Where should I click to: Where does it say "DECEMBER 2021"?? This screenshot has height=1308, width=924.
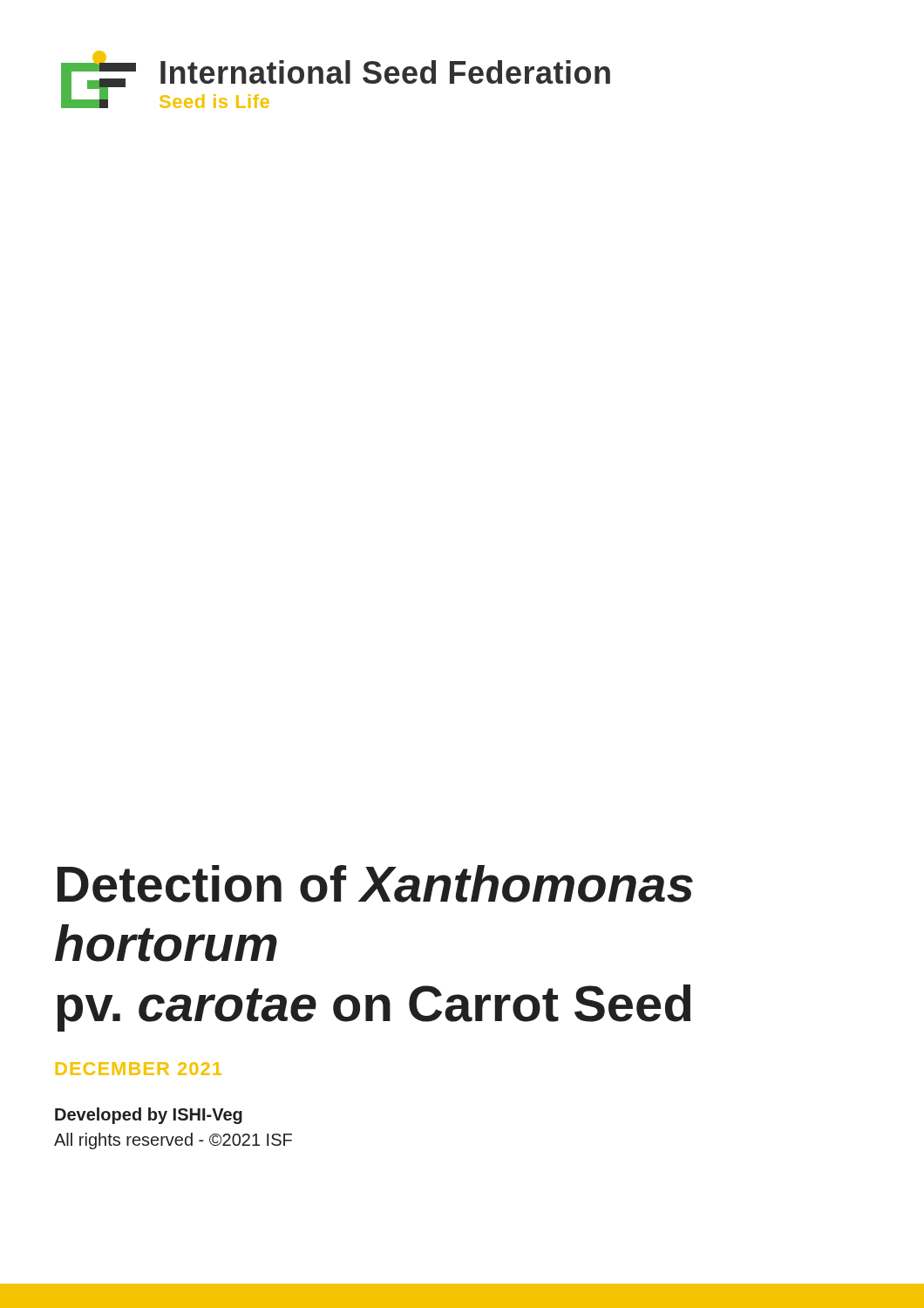point(139,1069)
